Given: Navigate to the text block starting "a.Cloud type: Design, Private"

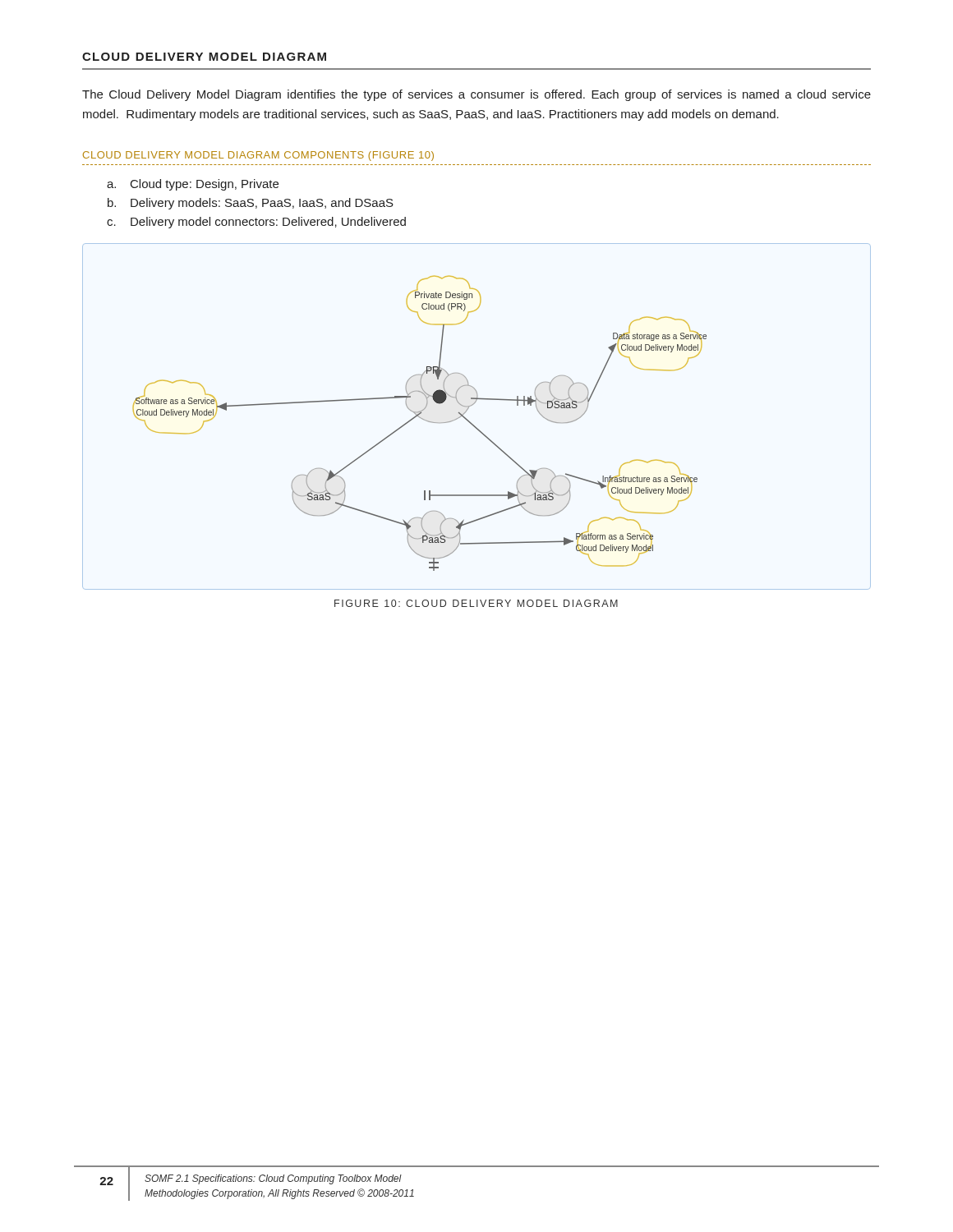Looking at the screenshot, I should 193,184.
